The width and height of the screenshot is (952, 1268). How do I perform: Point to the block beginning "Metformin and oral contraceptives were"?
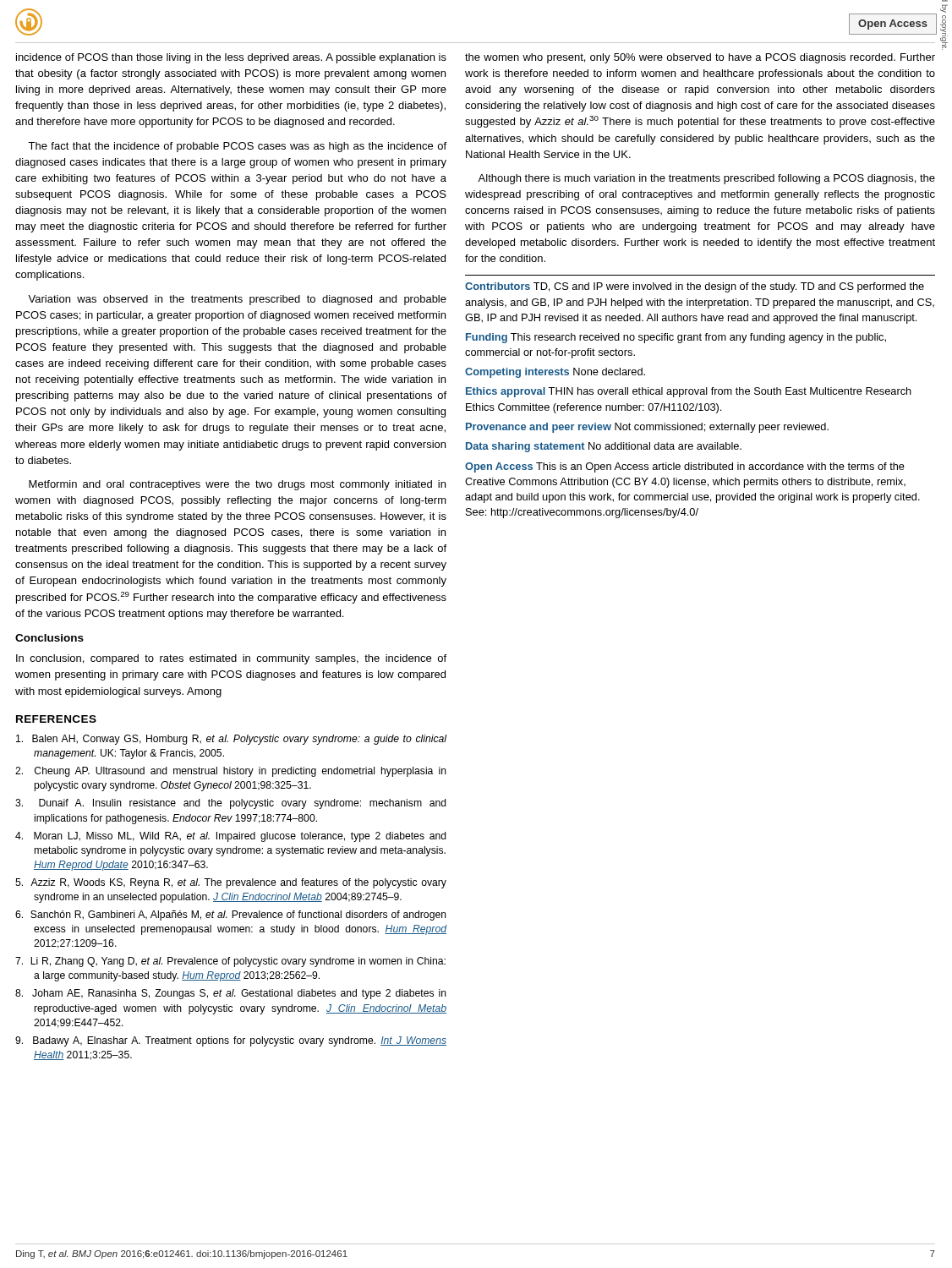point(231,548)
